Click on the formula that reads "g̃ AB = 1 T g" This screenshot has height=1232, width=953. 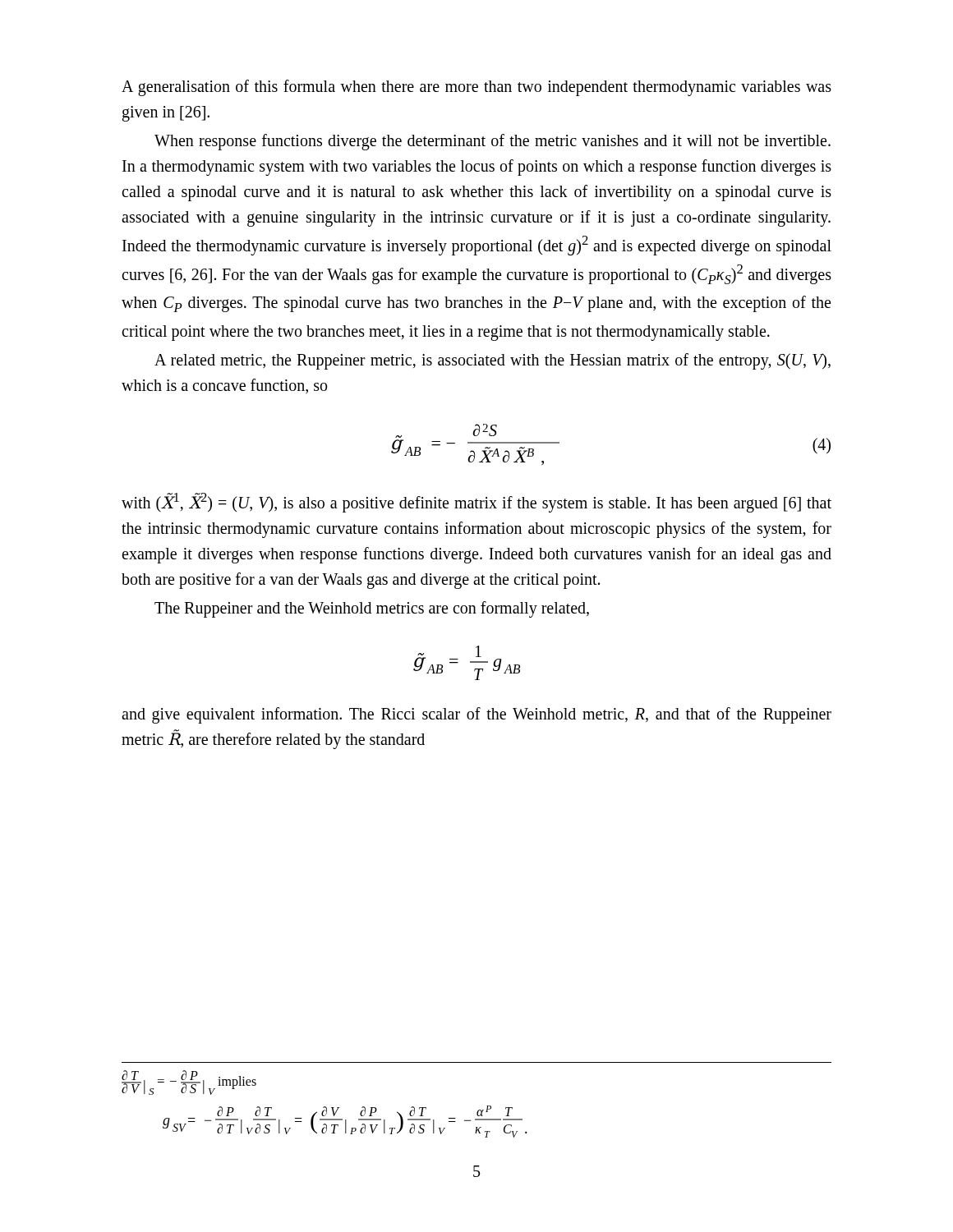[x=476, y=662]
